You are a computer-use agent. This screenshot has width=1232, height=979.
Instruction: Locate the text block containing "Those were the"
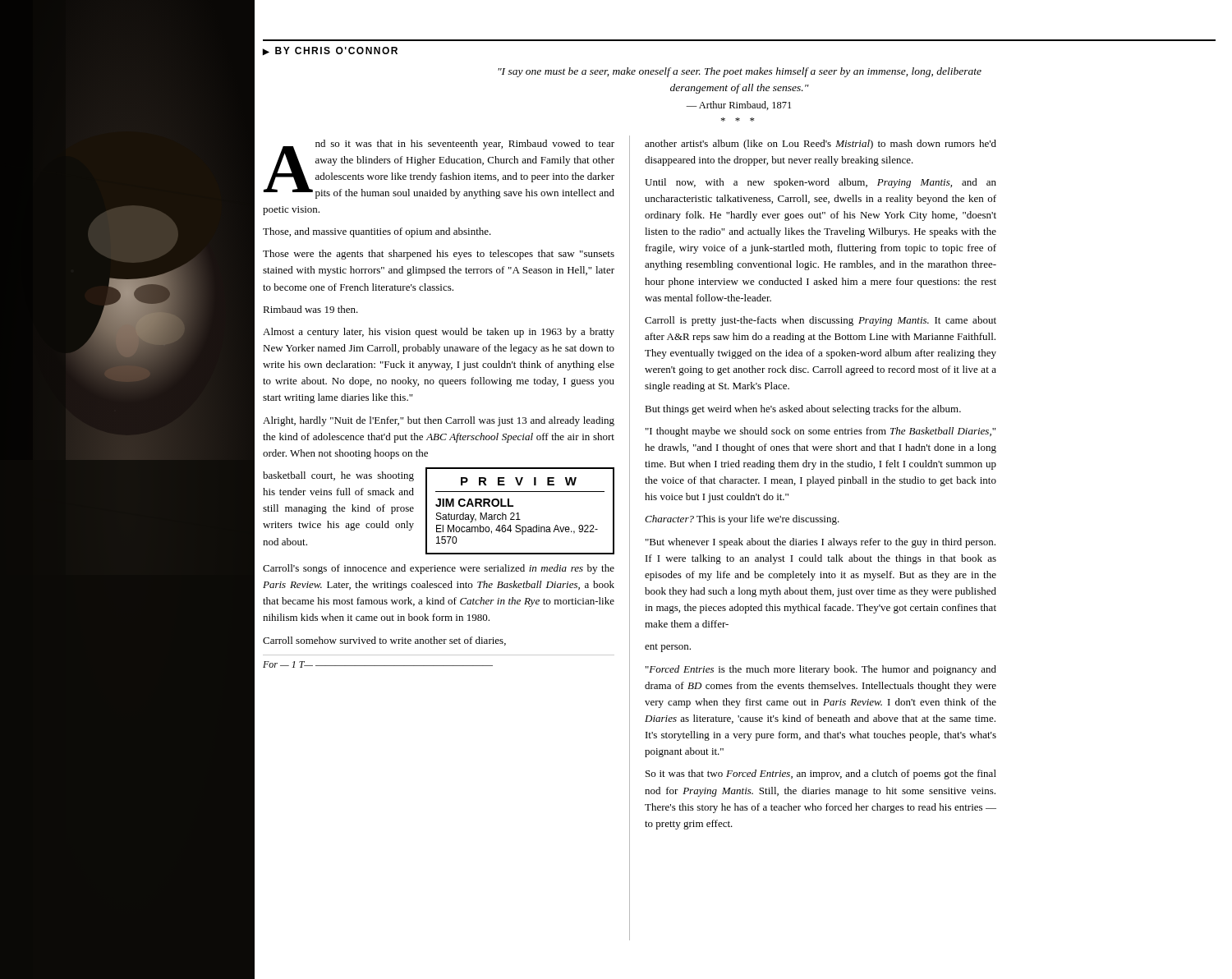coord(439,270)
